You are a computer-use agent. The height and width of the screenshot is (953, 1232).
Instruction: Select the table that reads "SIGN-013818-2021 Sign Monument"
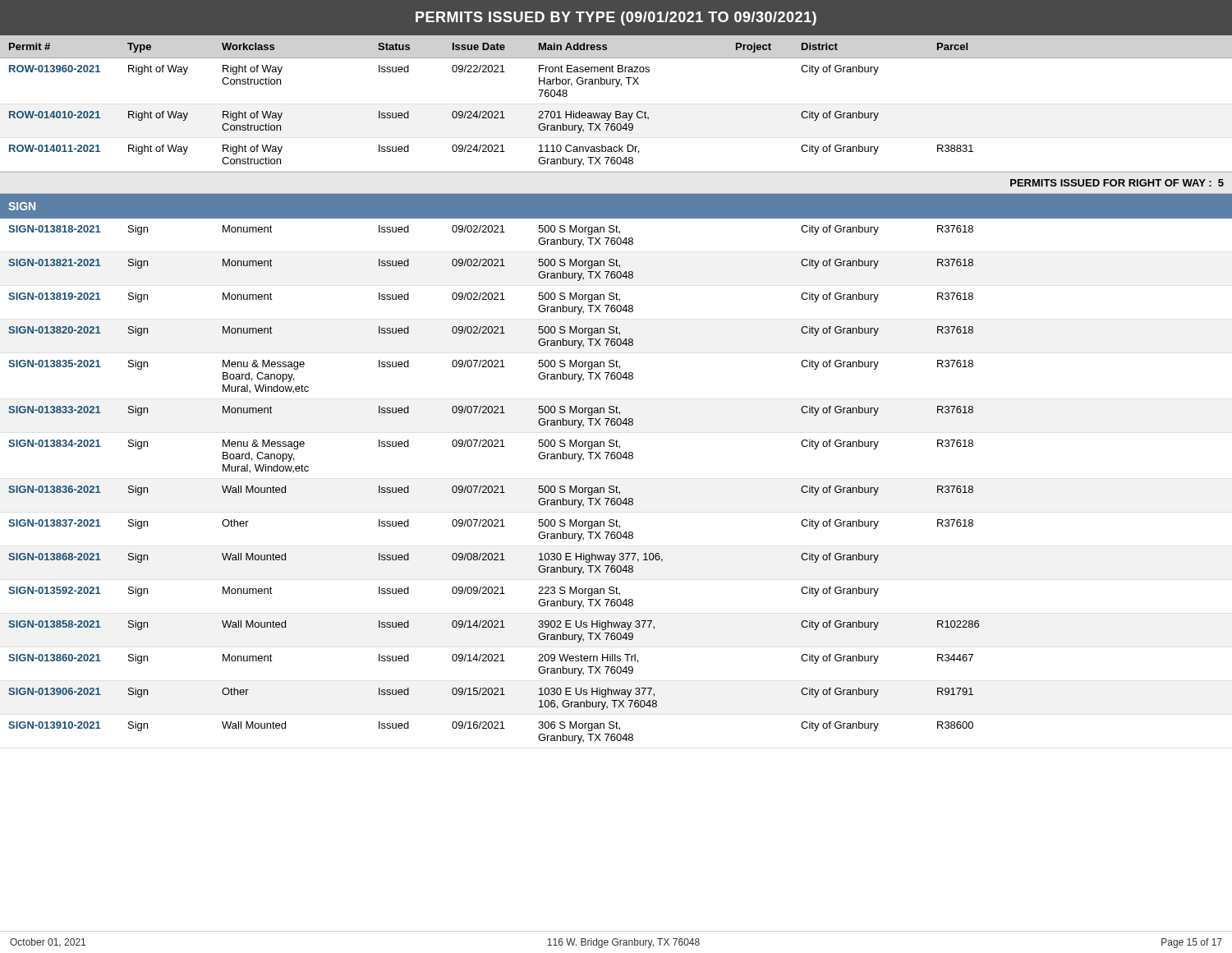pyautogui.click(x=616, y=483)
